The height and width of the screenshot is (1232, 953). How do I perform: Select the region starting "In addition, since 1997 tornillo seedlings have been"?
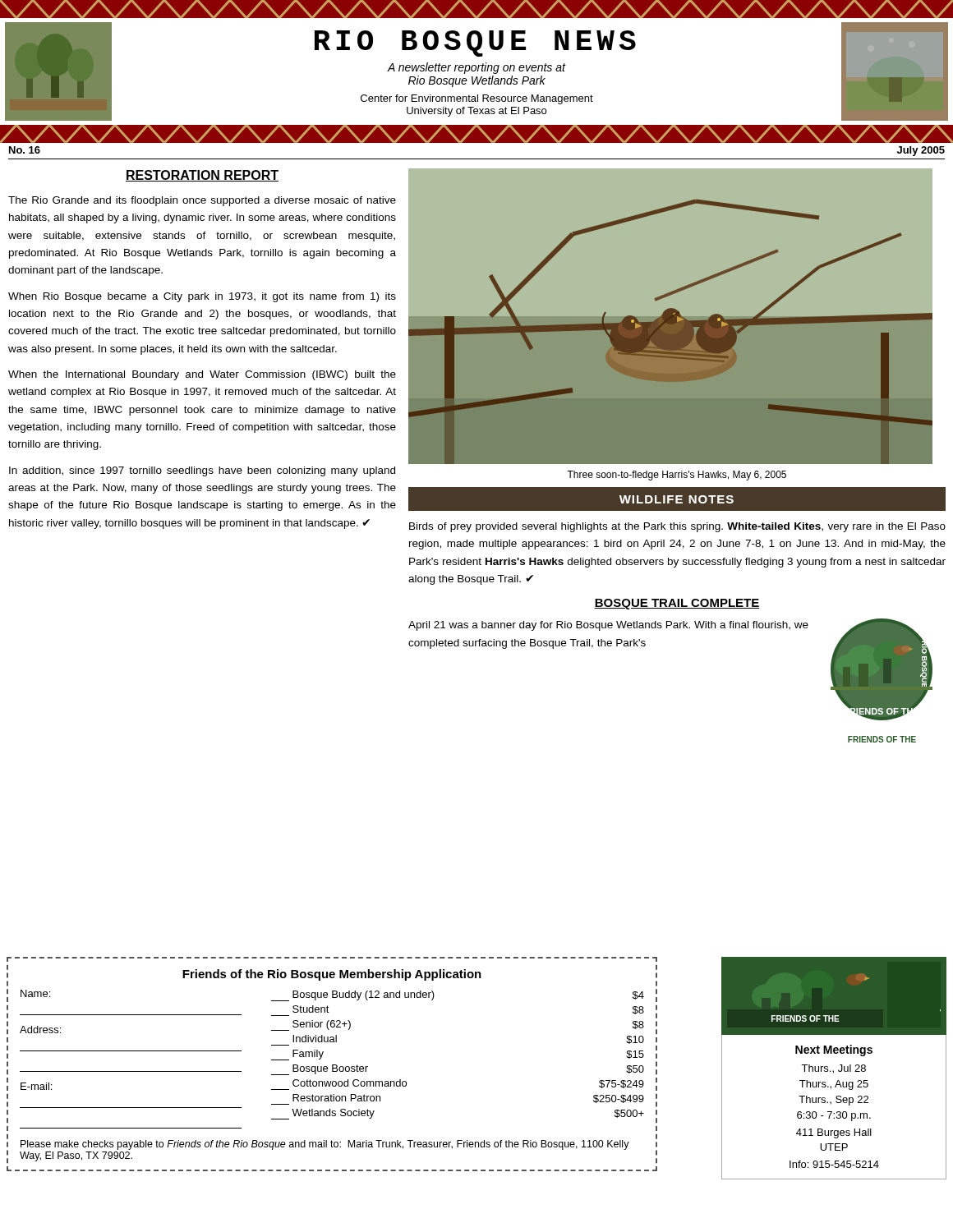(x=202, y=496)
